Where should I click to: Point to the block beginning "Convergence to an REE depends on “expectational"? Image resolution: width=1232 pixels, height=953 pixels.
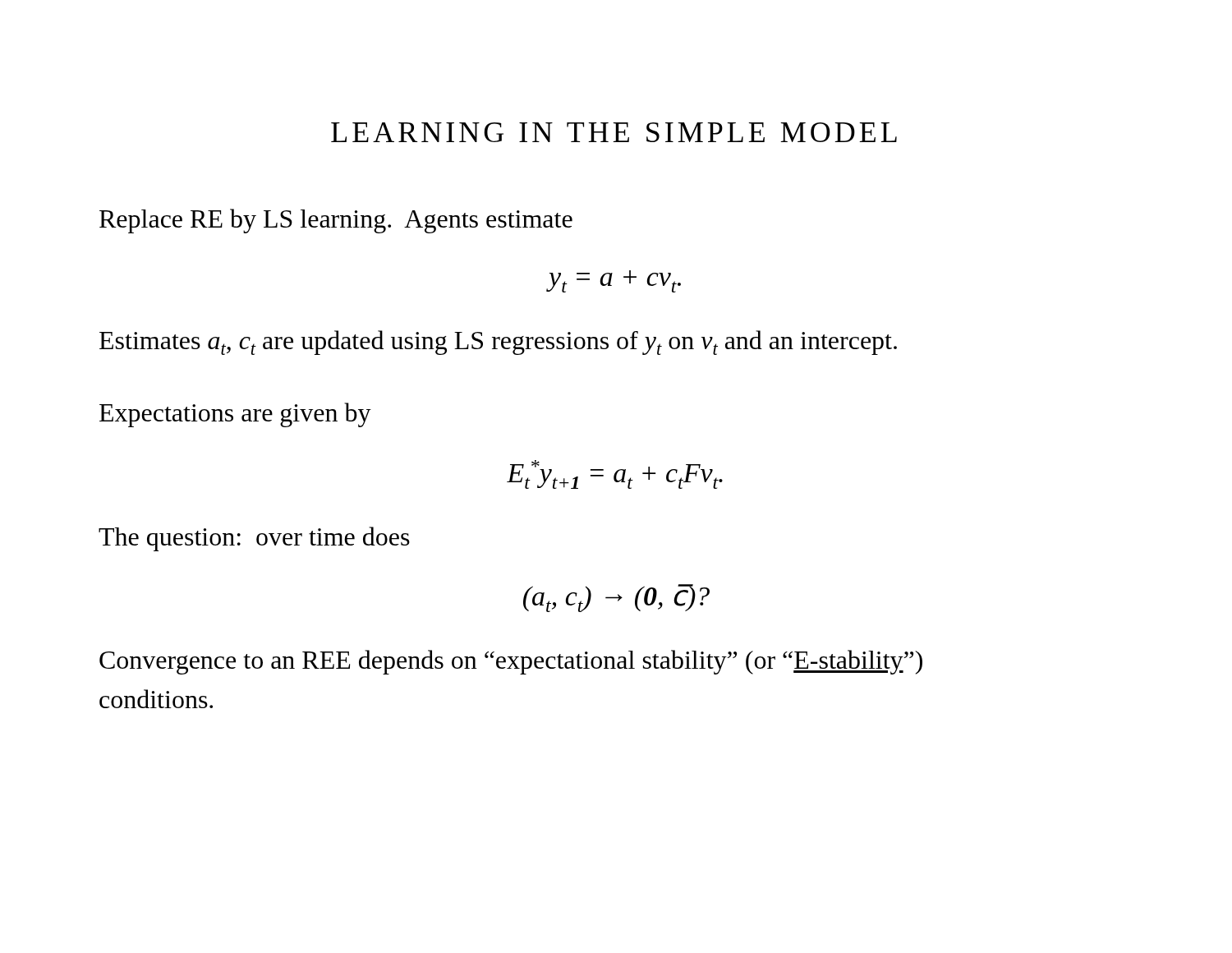[511, 679]
